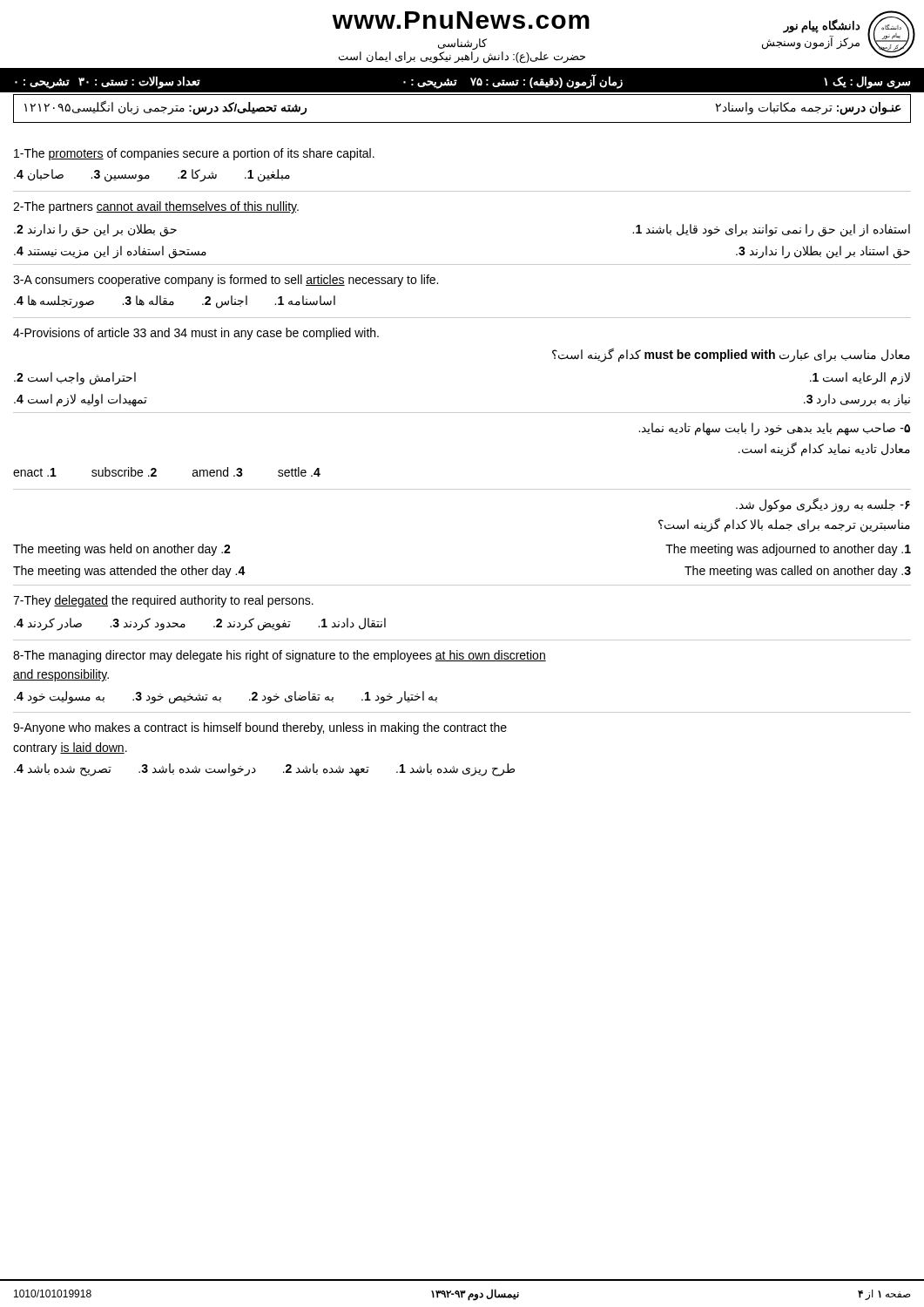
Task: Click on the region starting "اساسنامه 1. اجناس 2. مقاله ها 3. صورتجلسه"
Action: click(x=175, y=302)
